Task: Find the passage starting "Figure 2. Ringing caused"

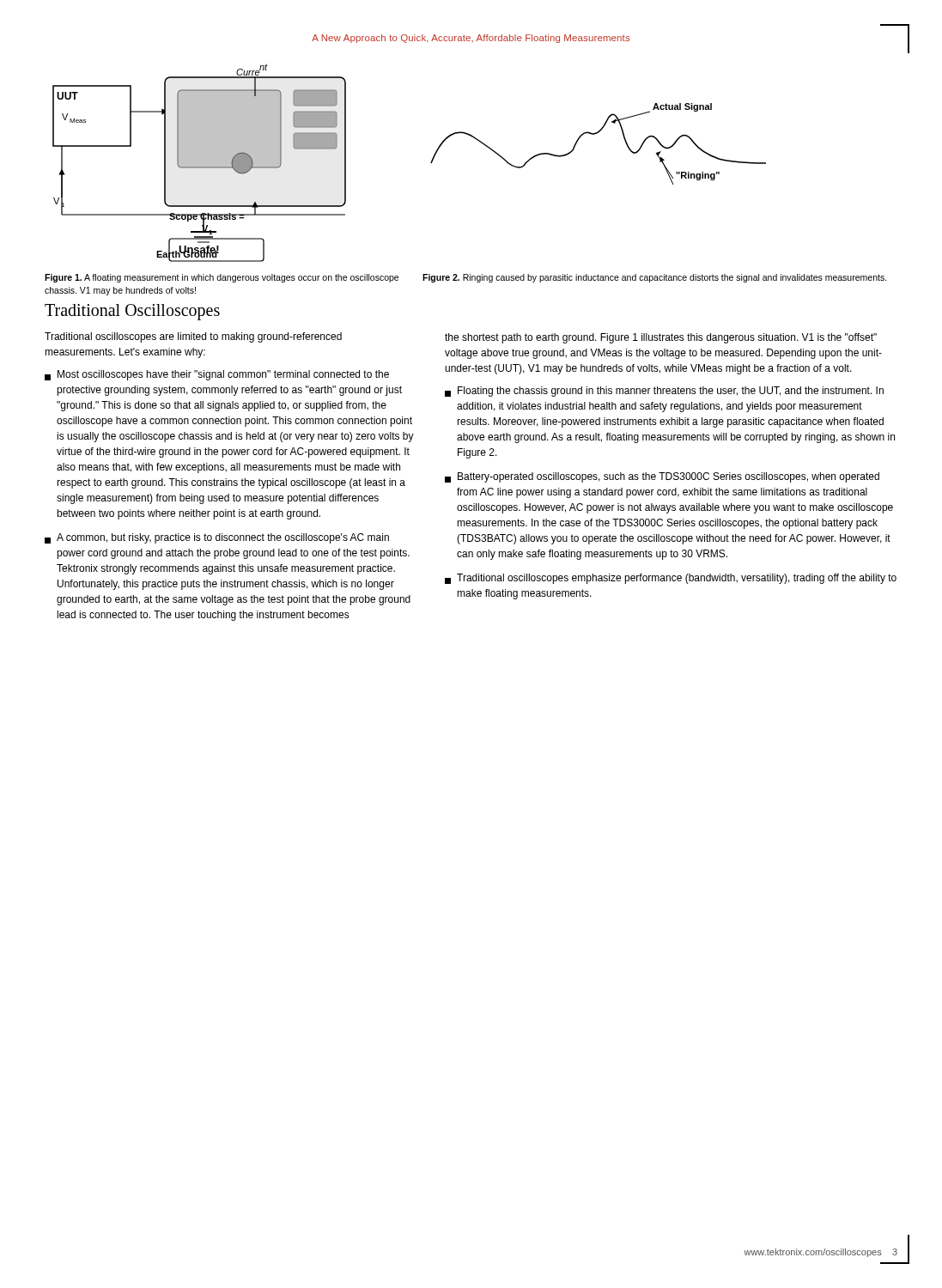Action: pyautogui.click(x=655, y=277)
